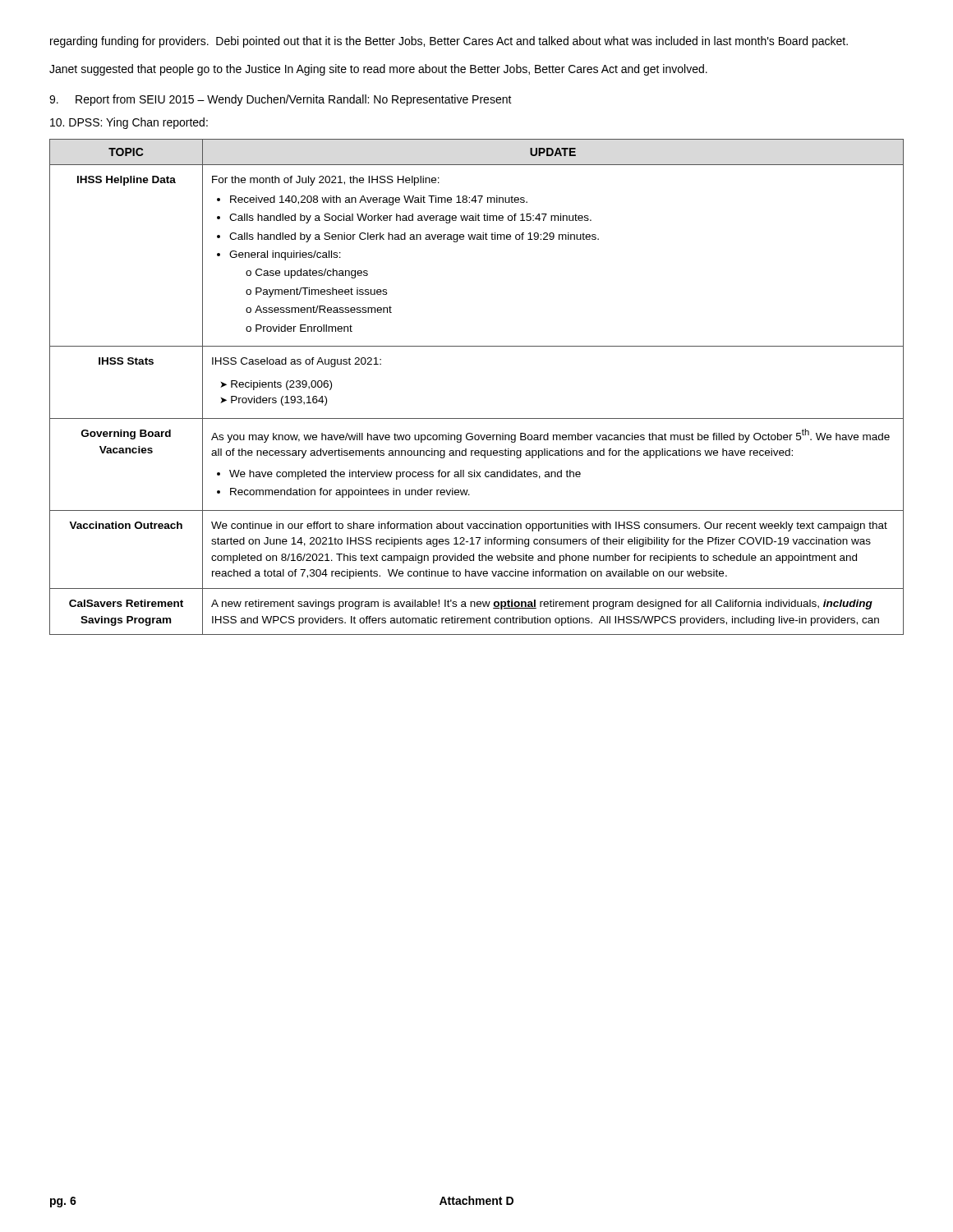Select the list item containing "10. DPSS: Ying Chan"
This screenshot has height=1232, width=953.
(129, 122)
